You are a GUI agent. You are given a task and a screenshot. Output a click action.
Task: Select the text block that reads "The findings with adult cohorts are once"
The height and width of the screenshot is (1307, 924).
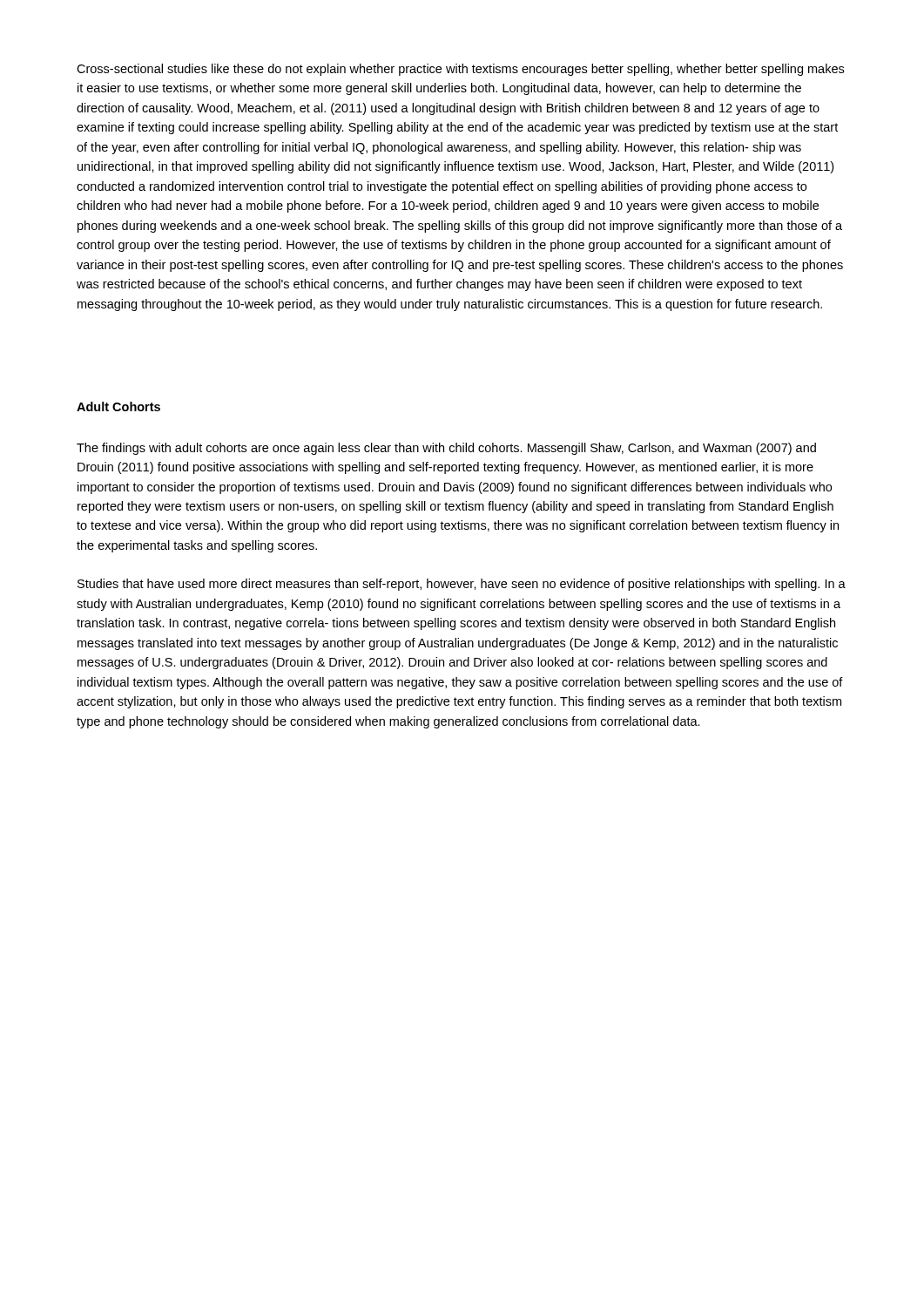pos(458,496)
